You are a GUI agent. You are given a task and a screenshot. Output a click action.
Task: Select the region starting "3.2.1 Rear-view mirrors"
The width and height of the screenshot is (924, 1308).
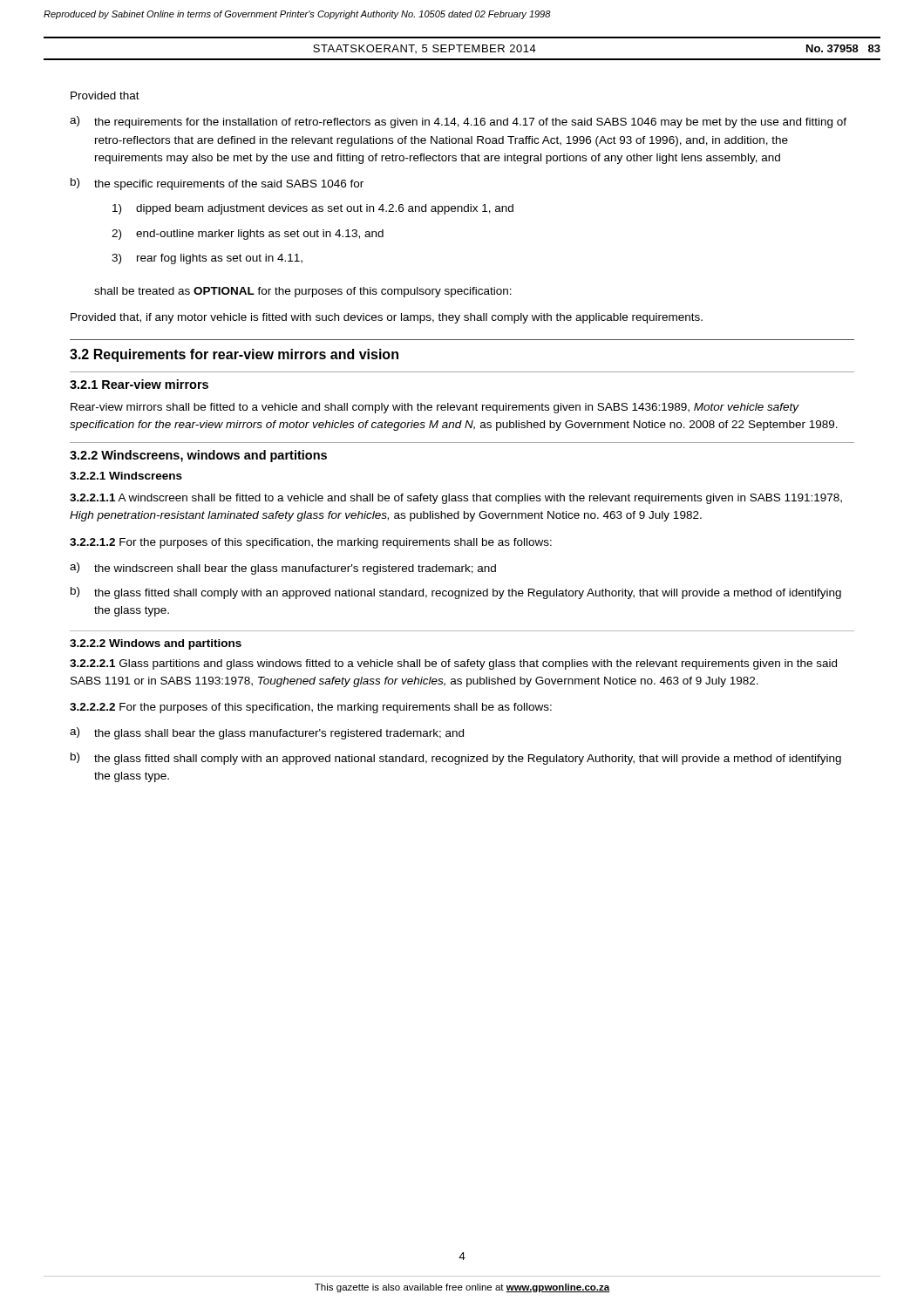tap(139, 384)
